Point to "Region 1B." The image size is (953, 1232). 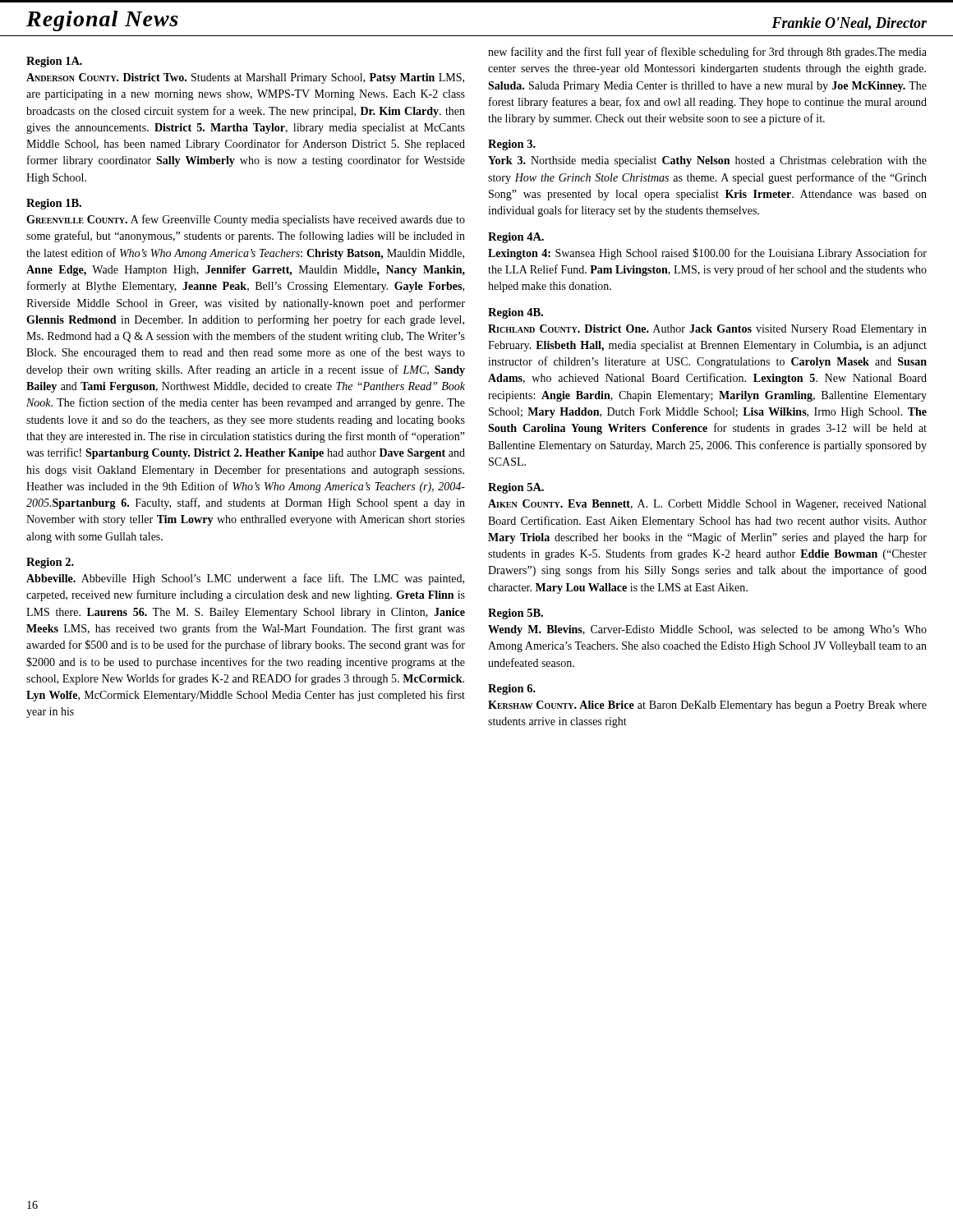click(x=54, y=203)
